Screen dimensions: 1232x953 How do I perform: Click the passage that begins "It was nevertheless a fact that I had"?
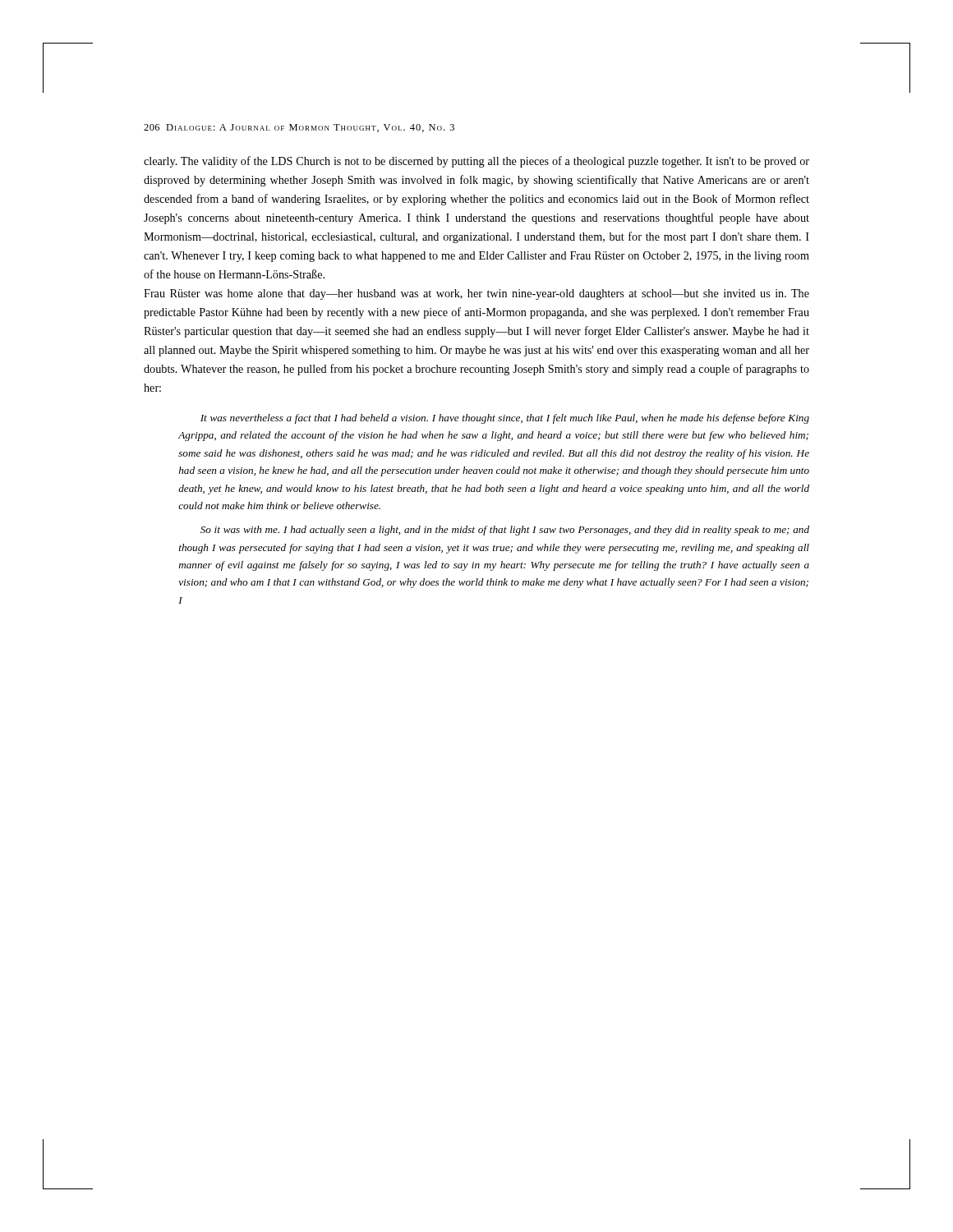tap(505, 419)
